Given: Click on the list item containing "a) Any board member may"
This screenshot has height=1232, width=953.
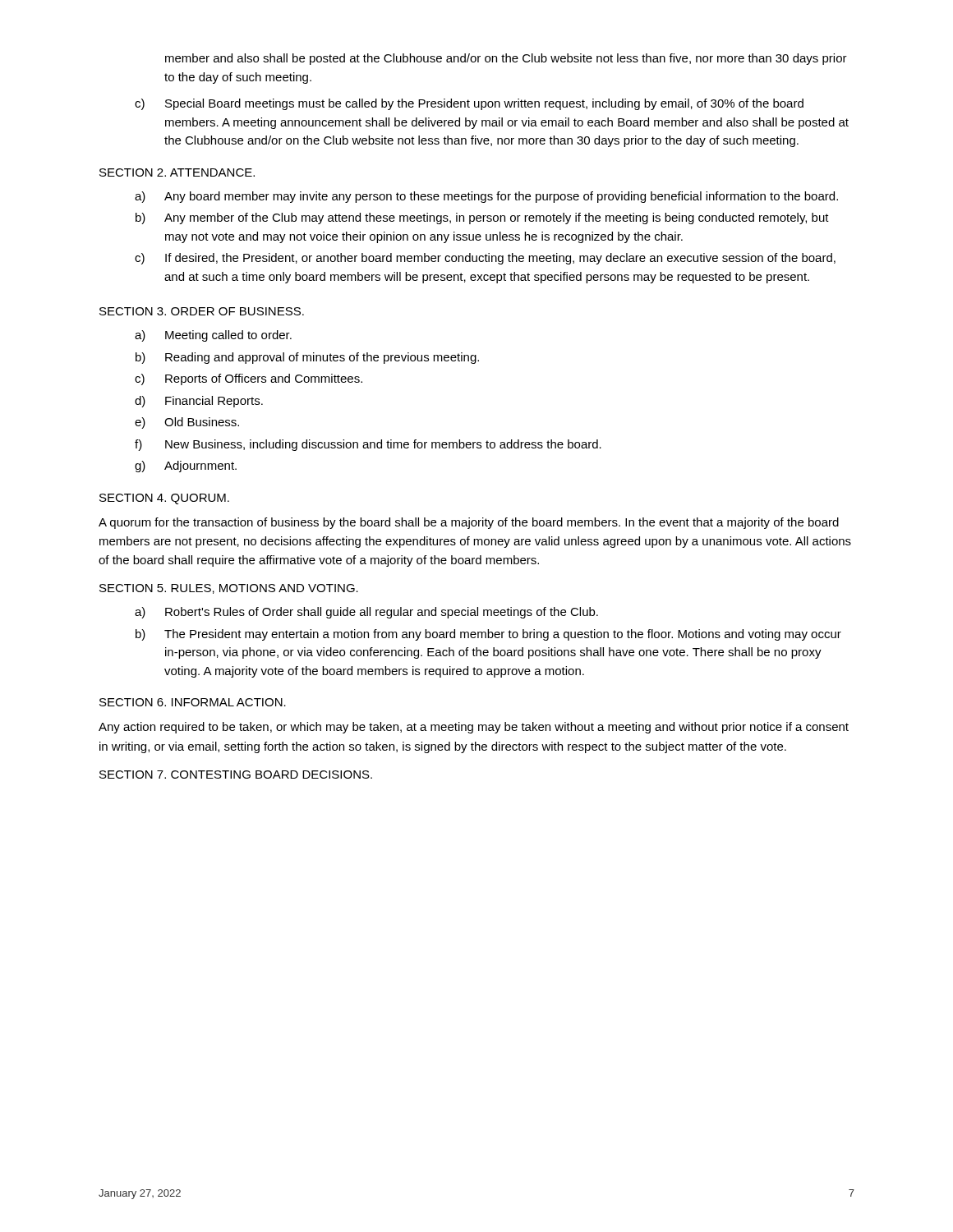Looking at the screenshot, I should [x=495, y=196].
